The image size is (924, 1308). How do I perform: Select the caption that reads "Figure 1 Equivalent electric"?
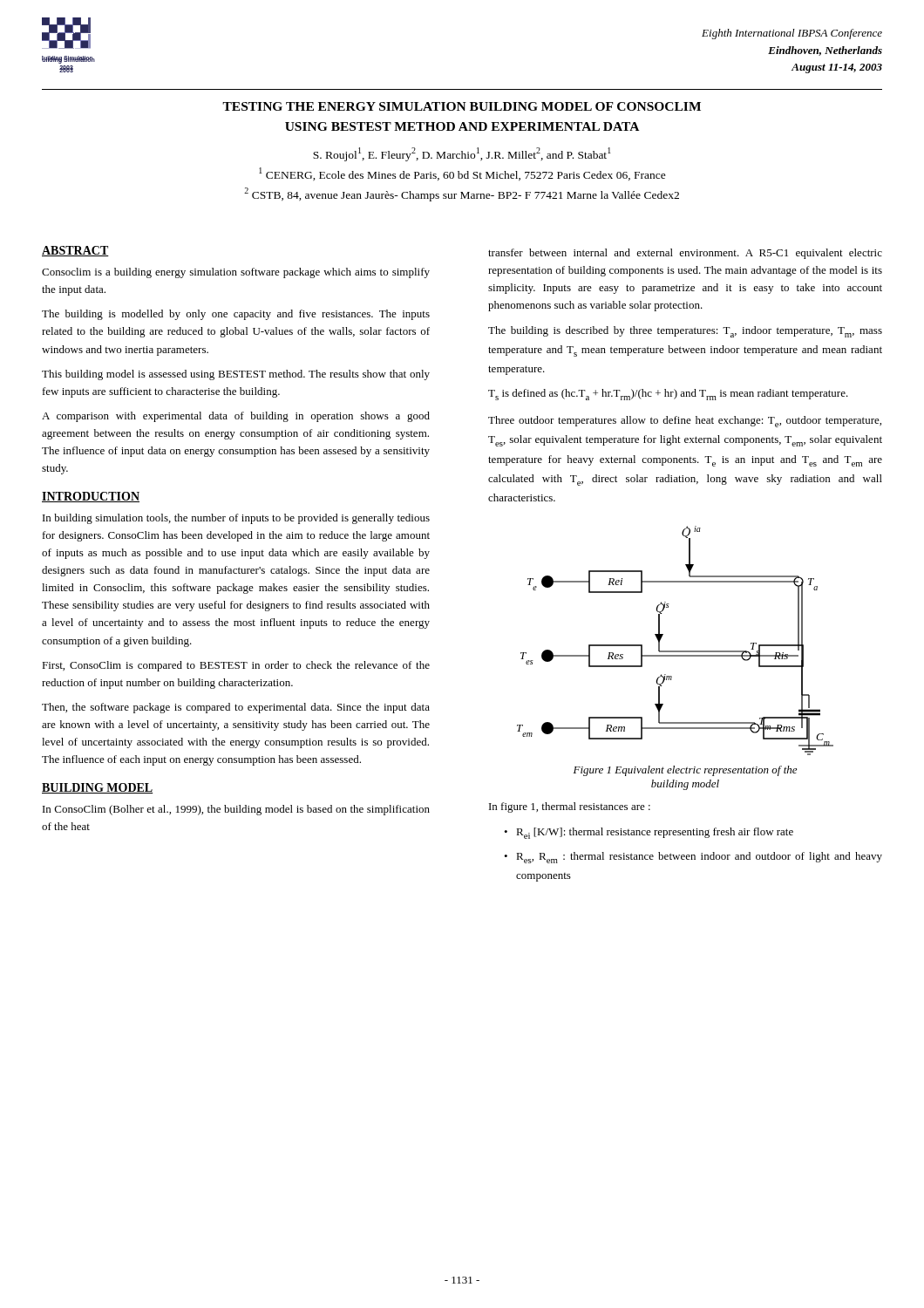coord(685,777)
